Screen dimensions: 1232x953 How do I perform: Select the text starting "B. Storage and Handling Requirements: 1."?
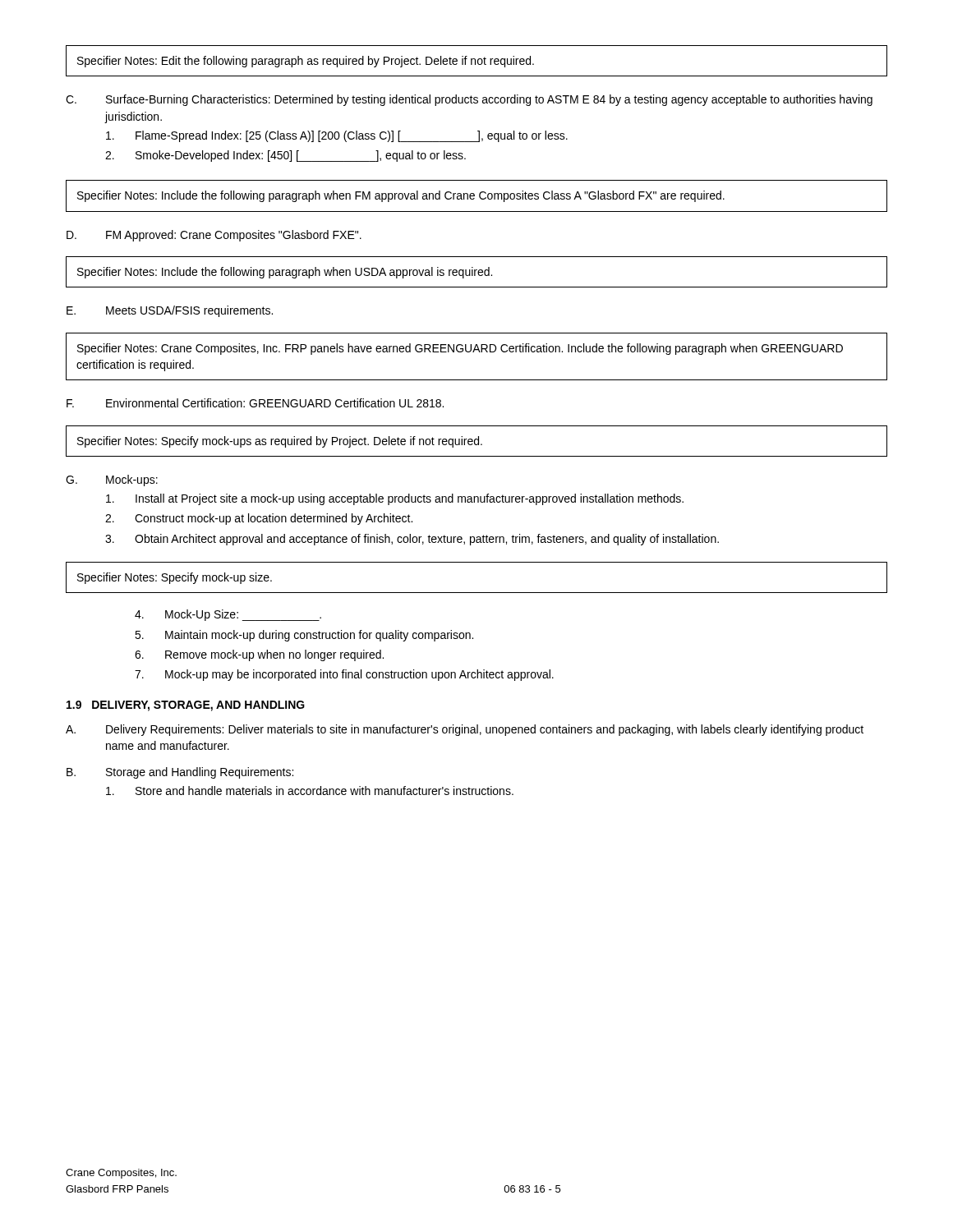476,783
